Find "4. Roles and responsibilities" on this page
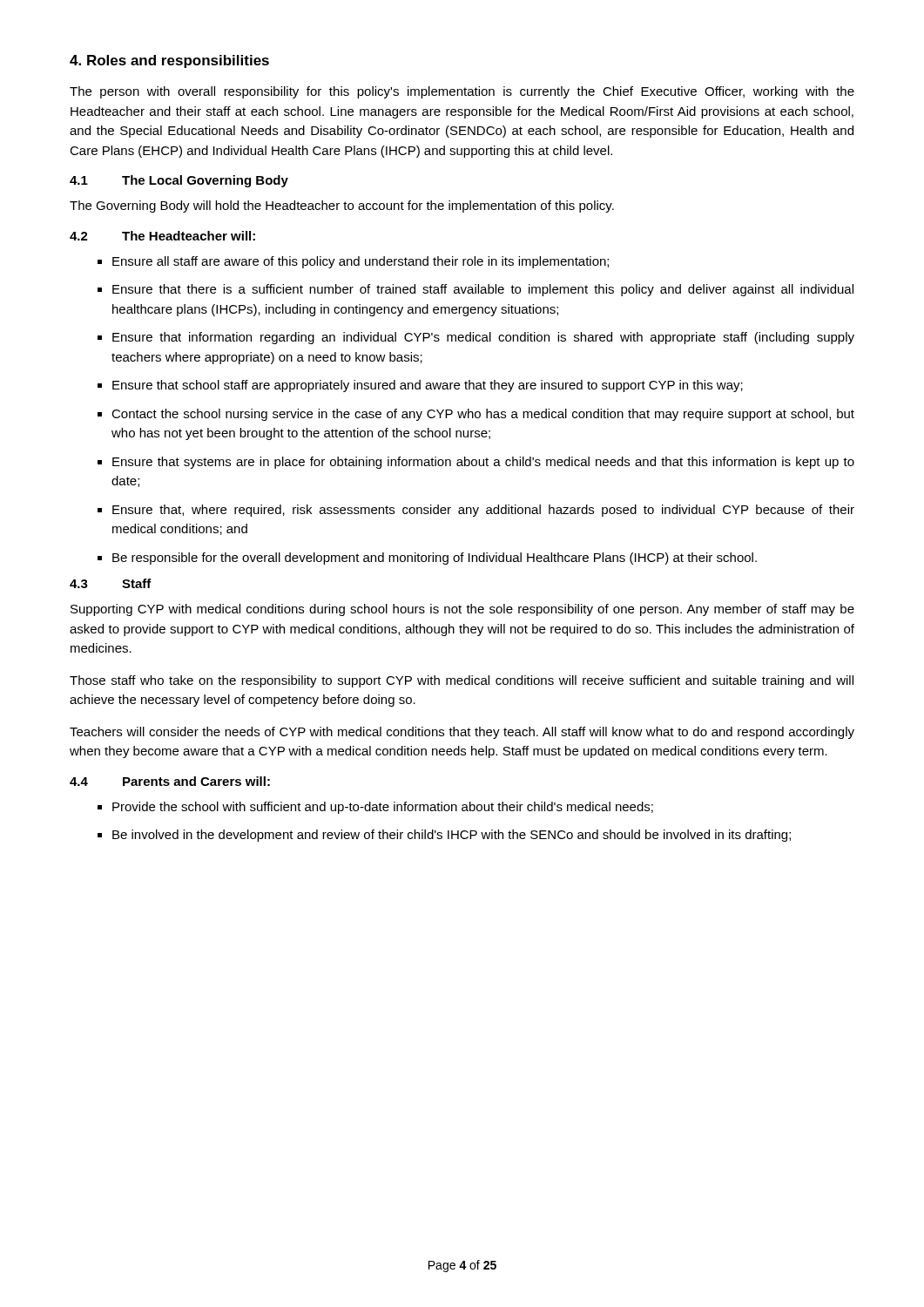 coord(170,61)
